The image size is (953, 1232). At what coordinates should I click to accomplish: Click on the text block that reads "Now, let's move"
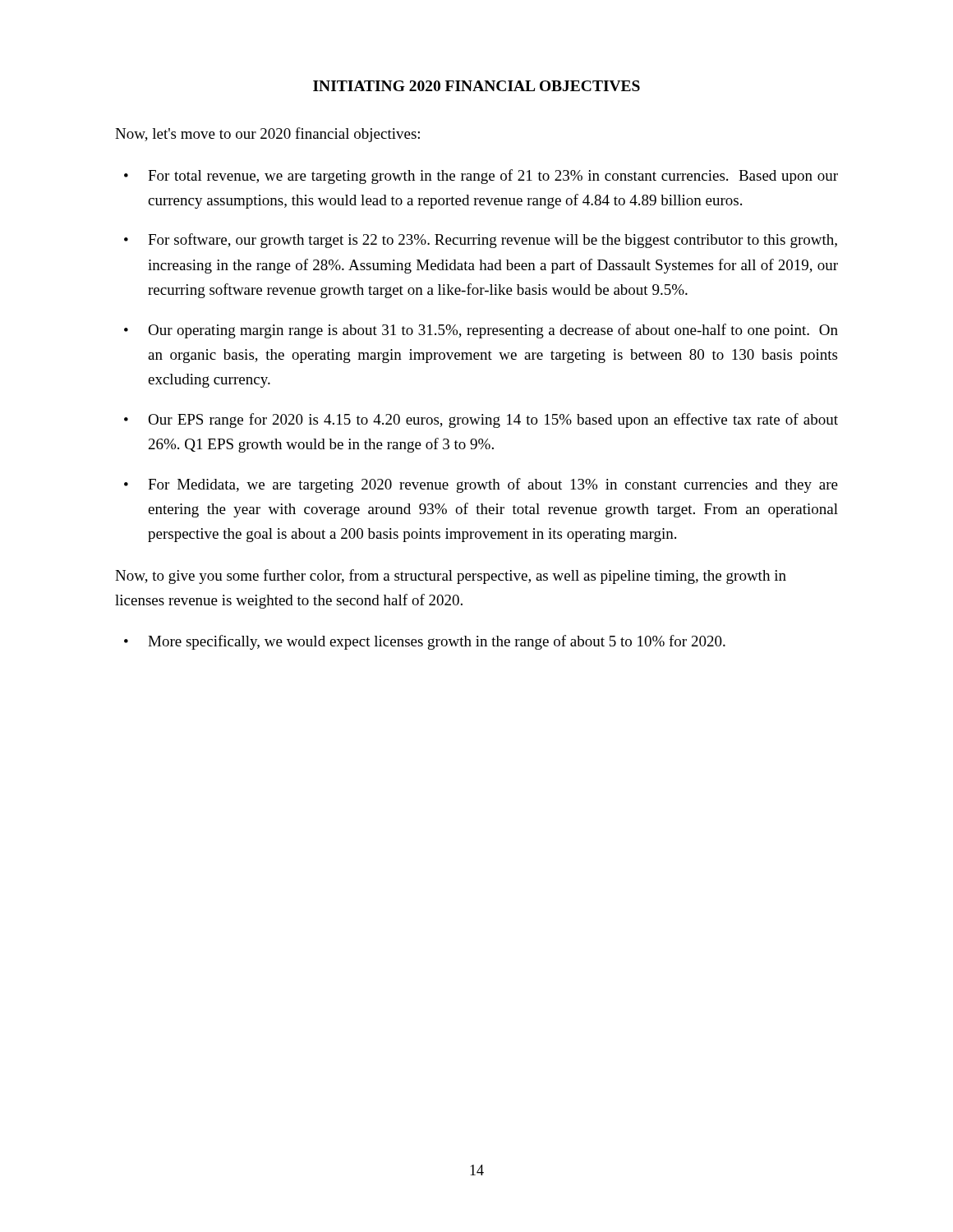268,134
